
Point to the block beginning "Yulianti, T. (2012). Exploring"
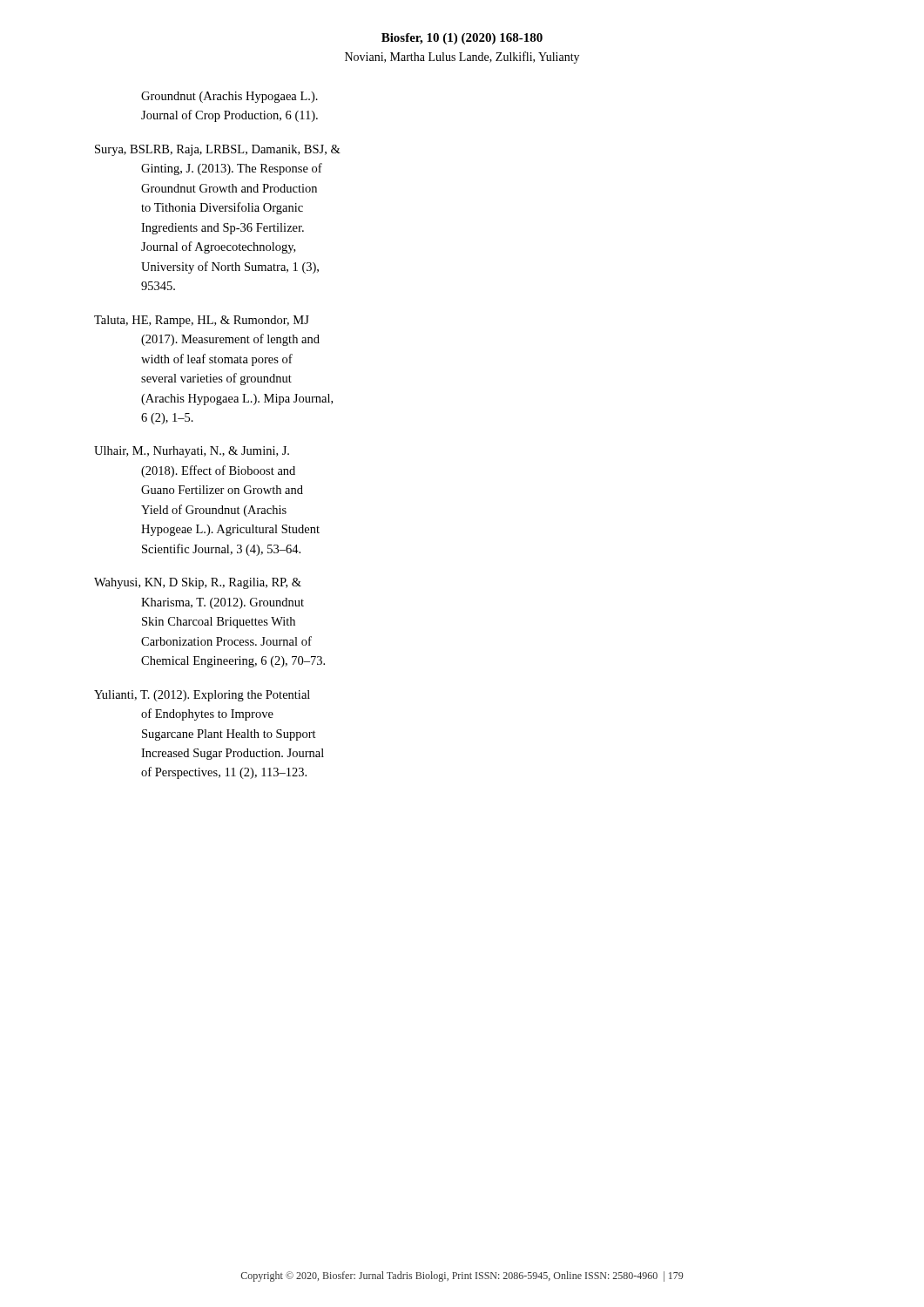tap(202, 696)
